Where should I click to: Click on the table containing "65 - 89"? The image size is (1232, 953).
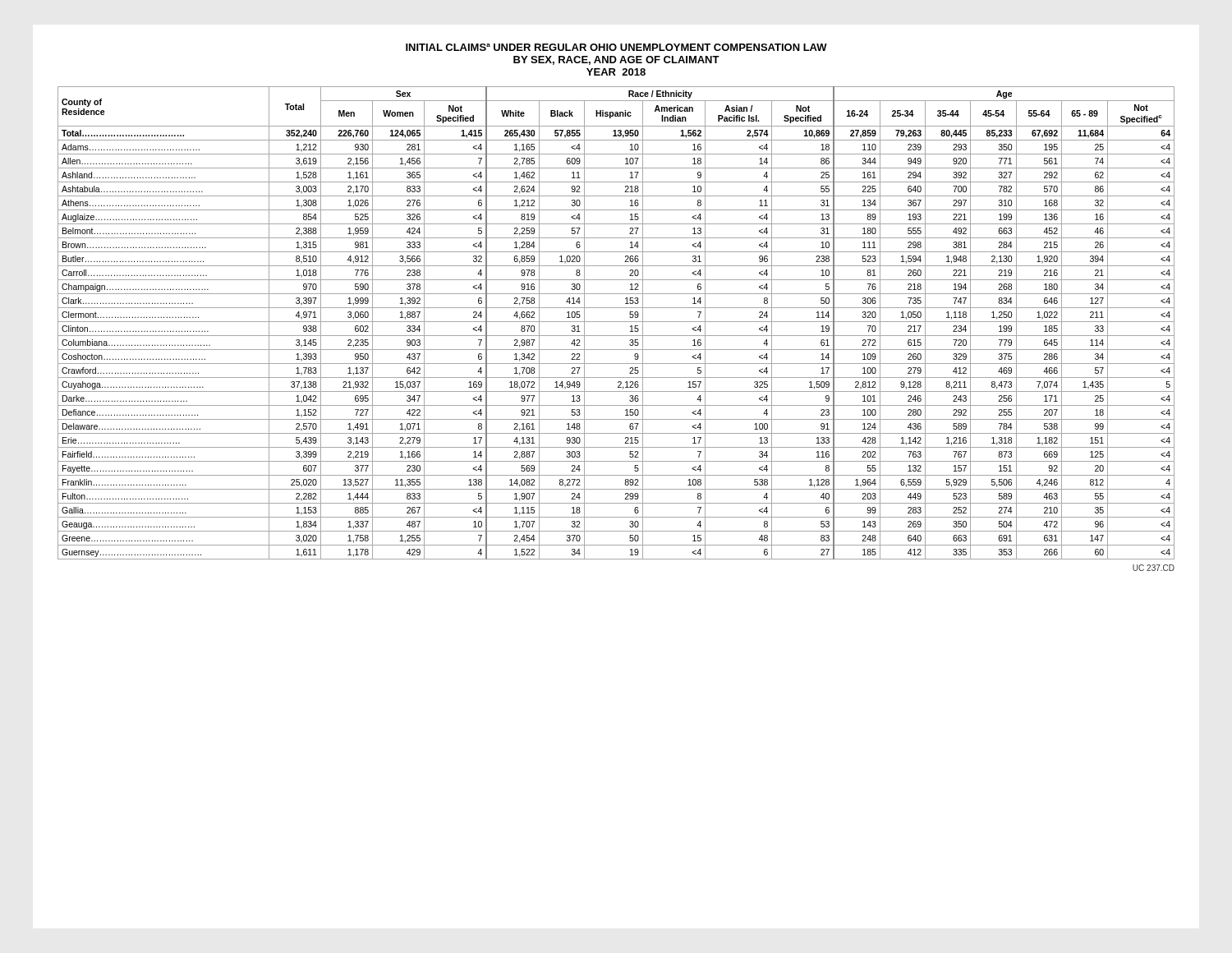tap(616, 323)
